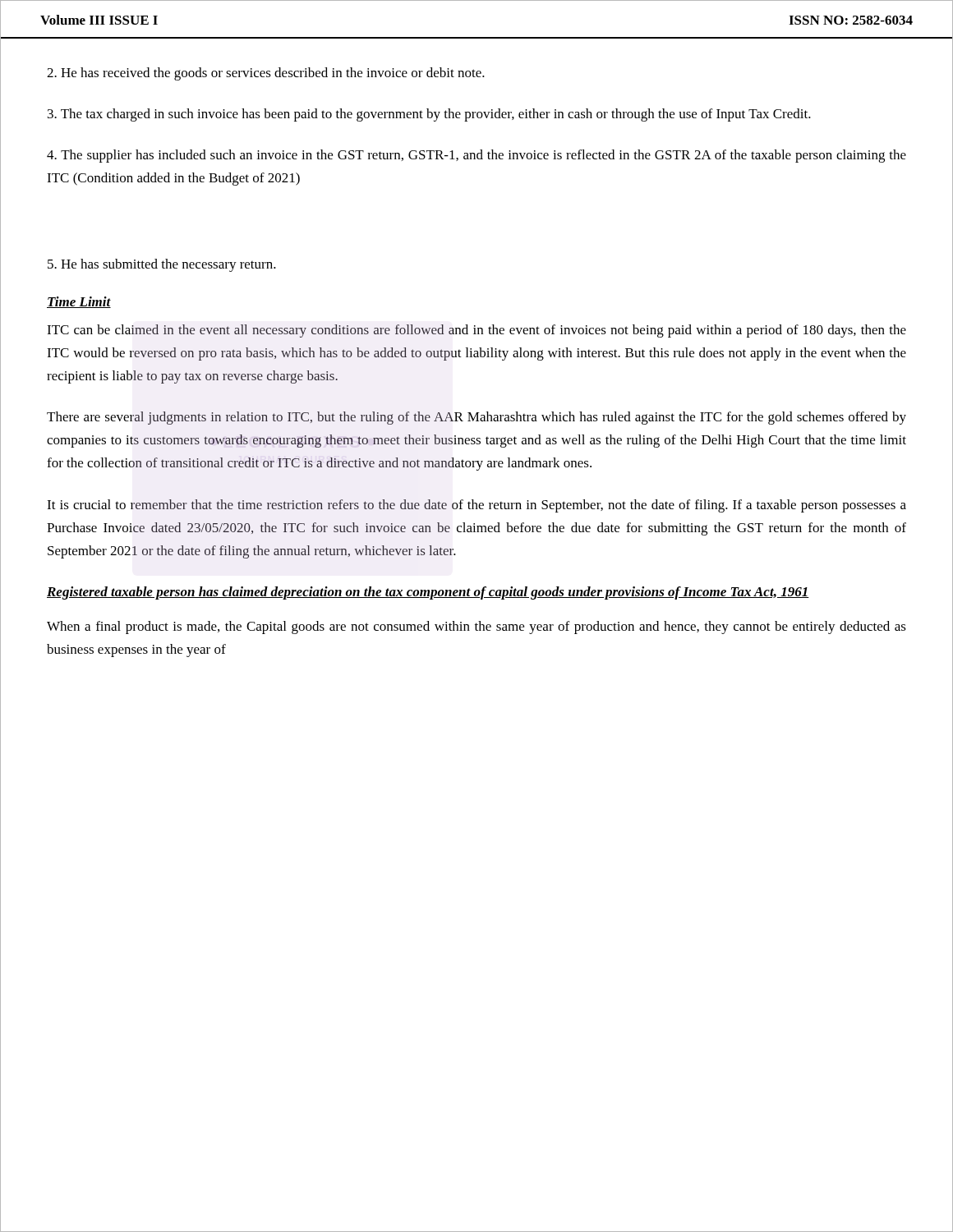Screen dimensions: 1232x953
Task: Click on the list item with the text "4. The supplier has"
Action: 476,166
